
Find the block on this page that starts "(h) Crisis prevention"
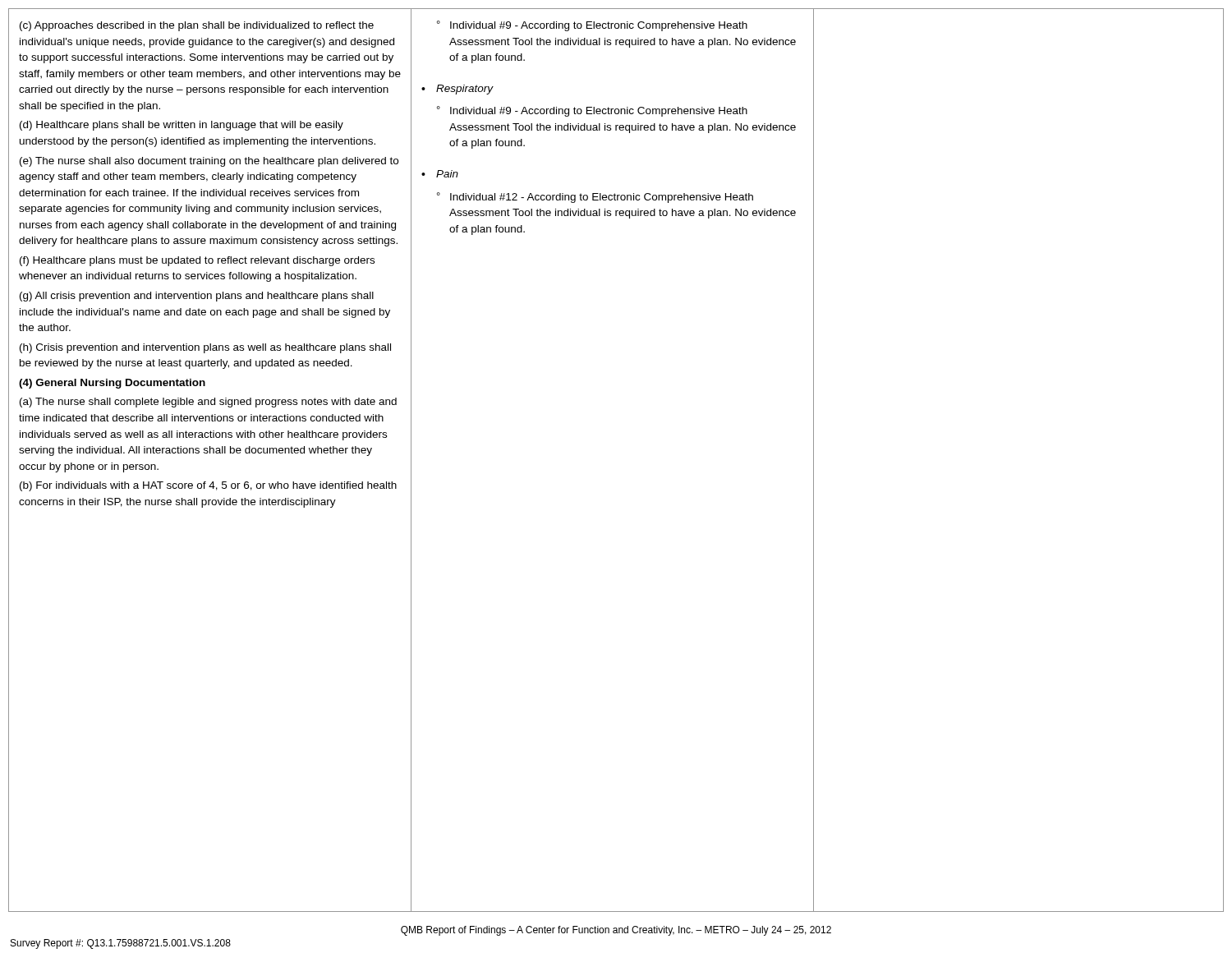(x=205, y=355)
